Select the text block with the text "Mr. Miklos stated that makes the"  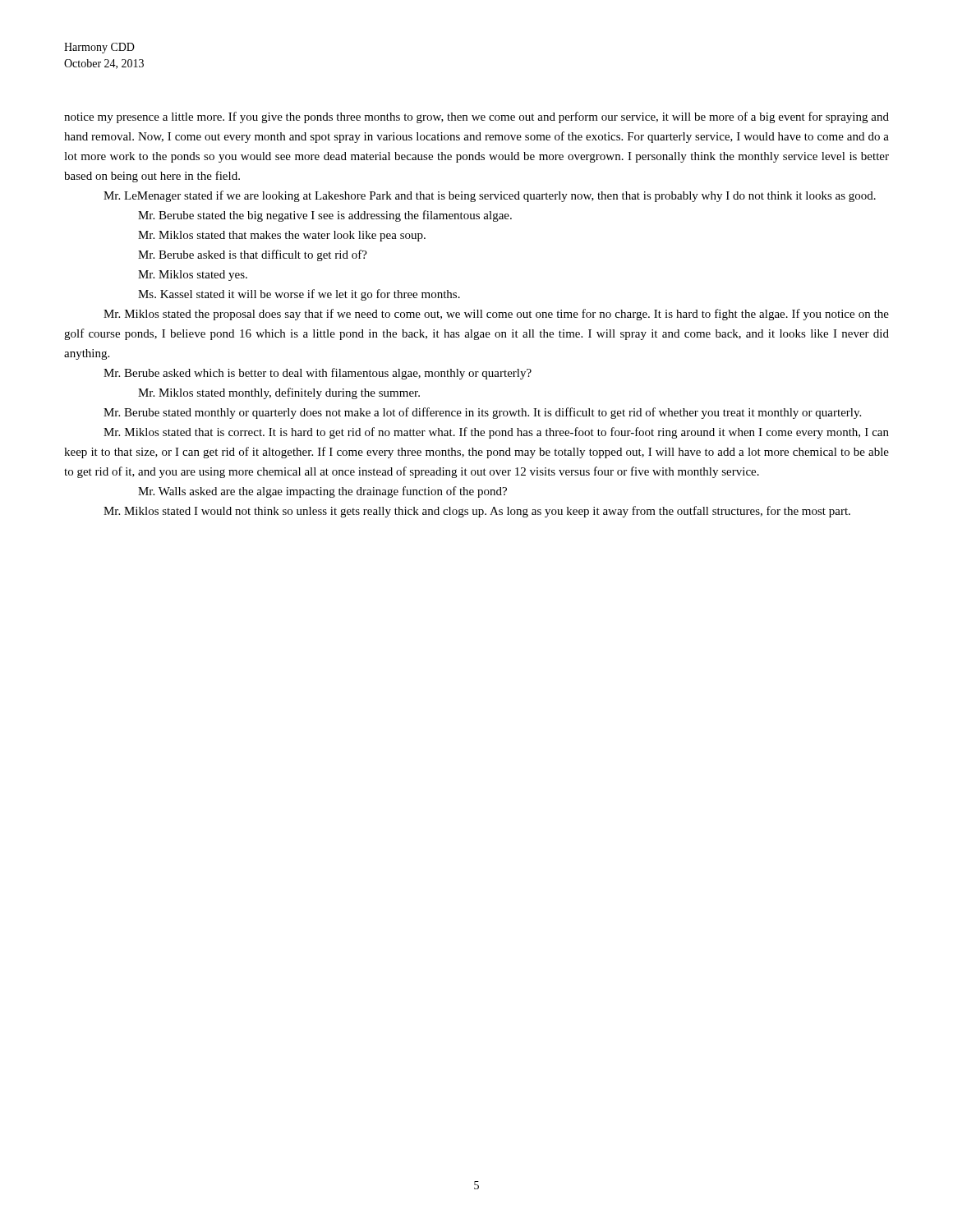point(282,235)
